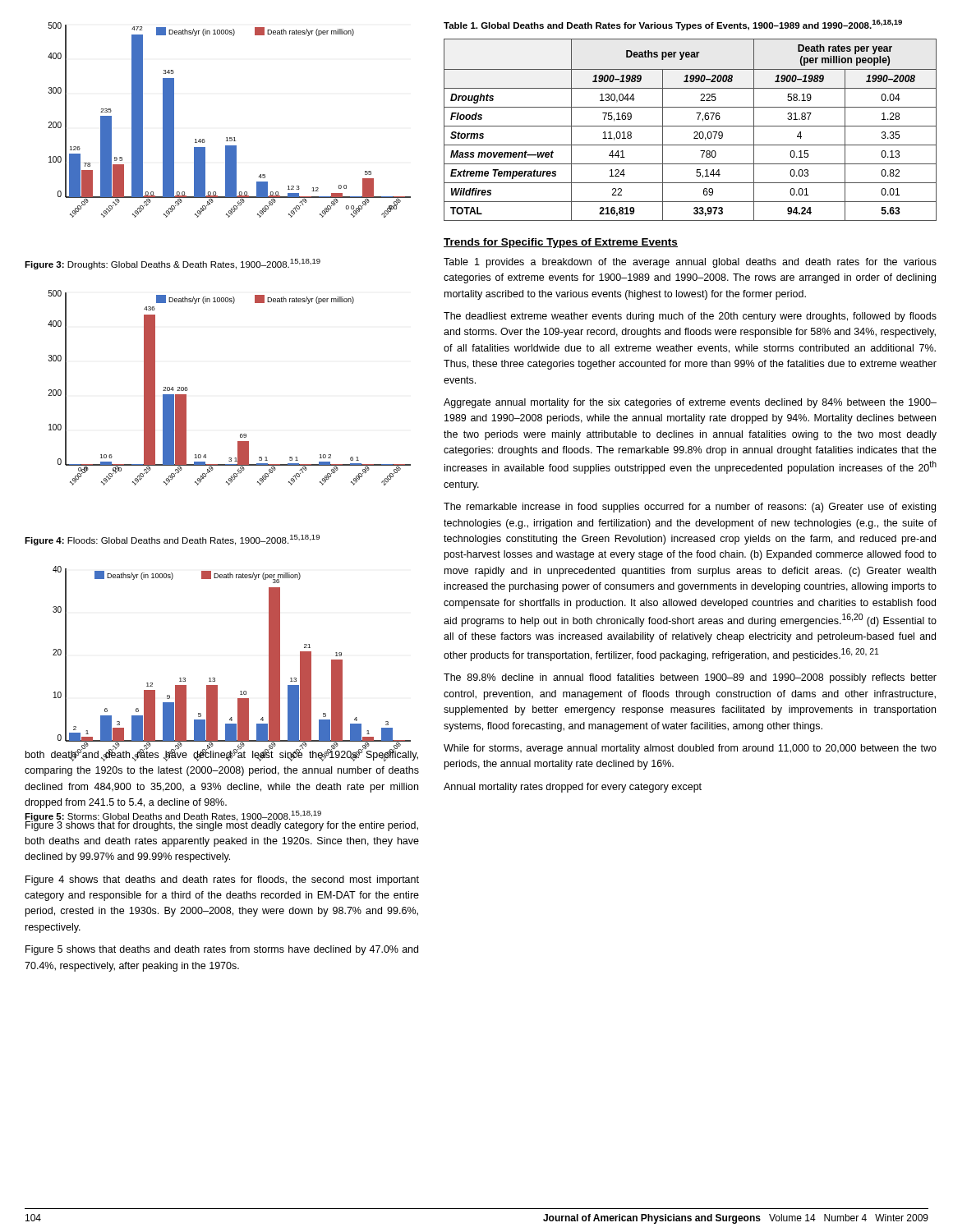Click the passage that begins "While for storms, average annual"
953x1232 pixels.
click(x=690, y=756)
